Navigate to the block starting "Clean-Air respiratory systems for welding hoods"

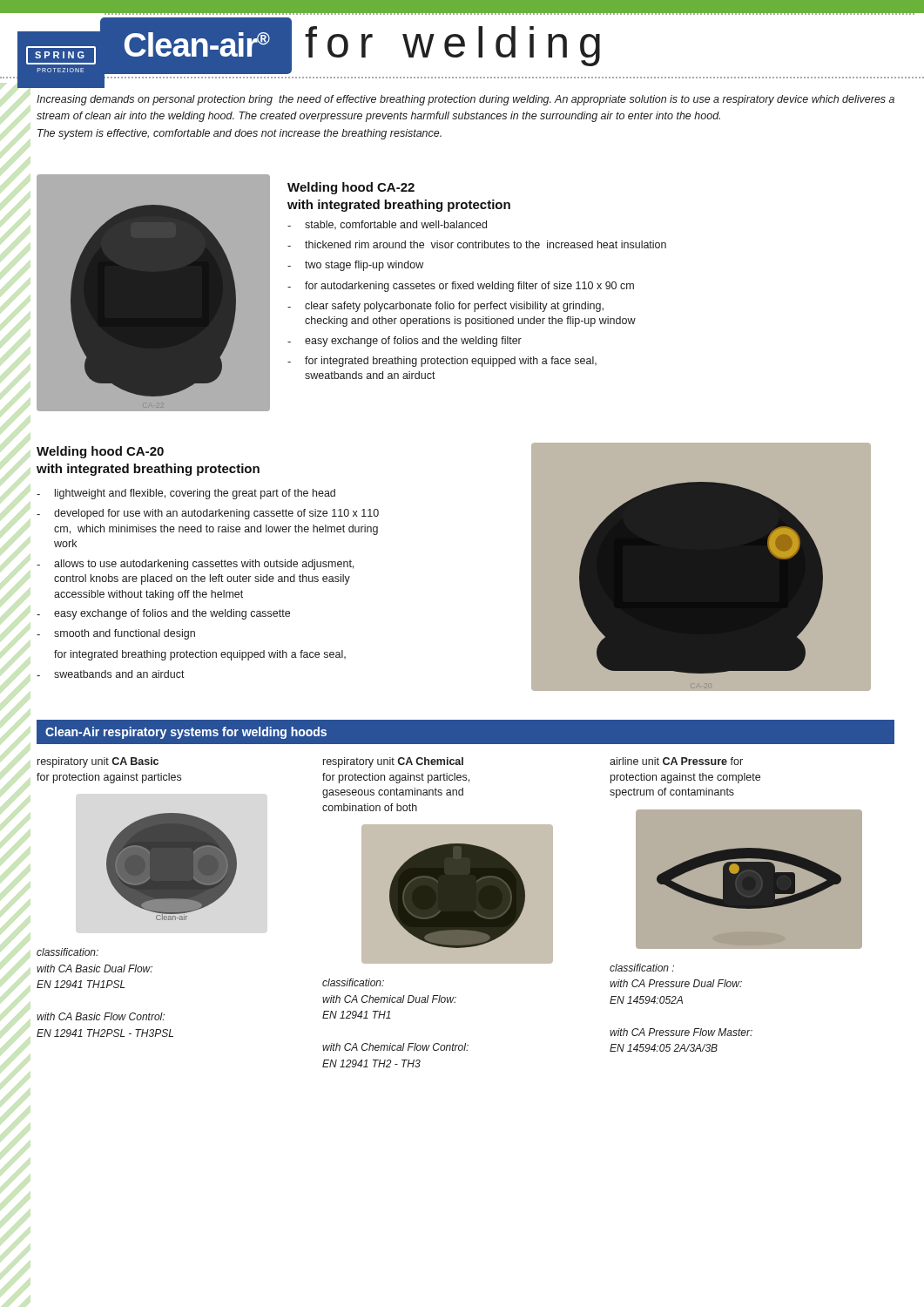click(186, 732)
